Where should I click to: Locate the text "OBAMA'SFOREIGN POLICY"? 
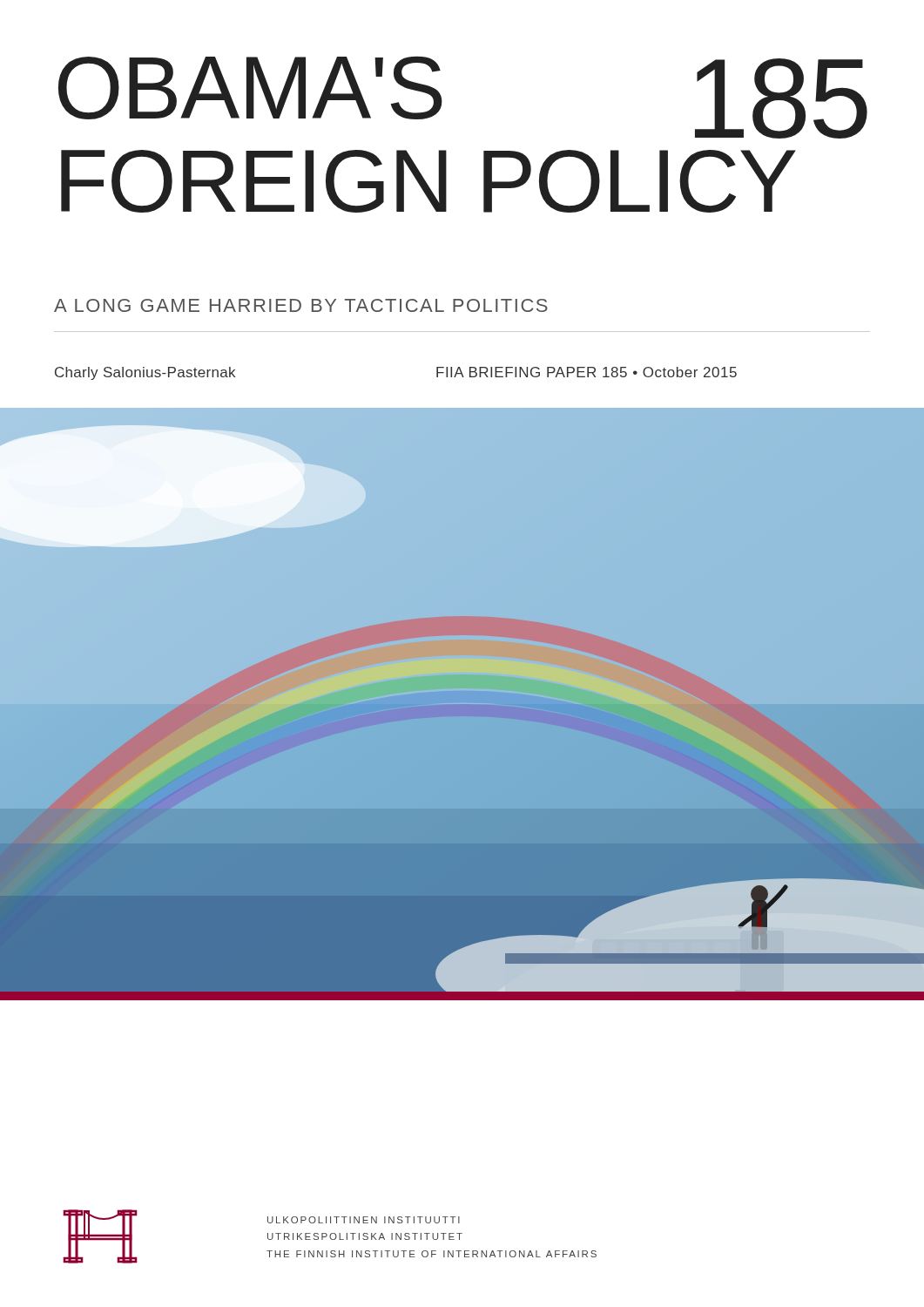[x=462, y=135]
